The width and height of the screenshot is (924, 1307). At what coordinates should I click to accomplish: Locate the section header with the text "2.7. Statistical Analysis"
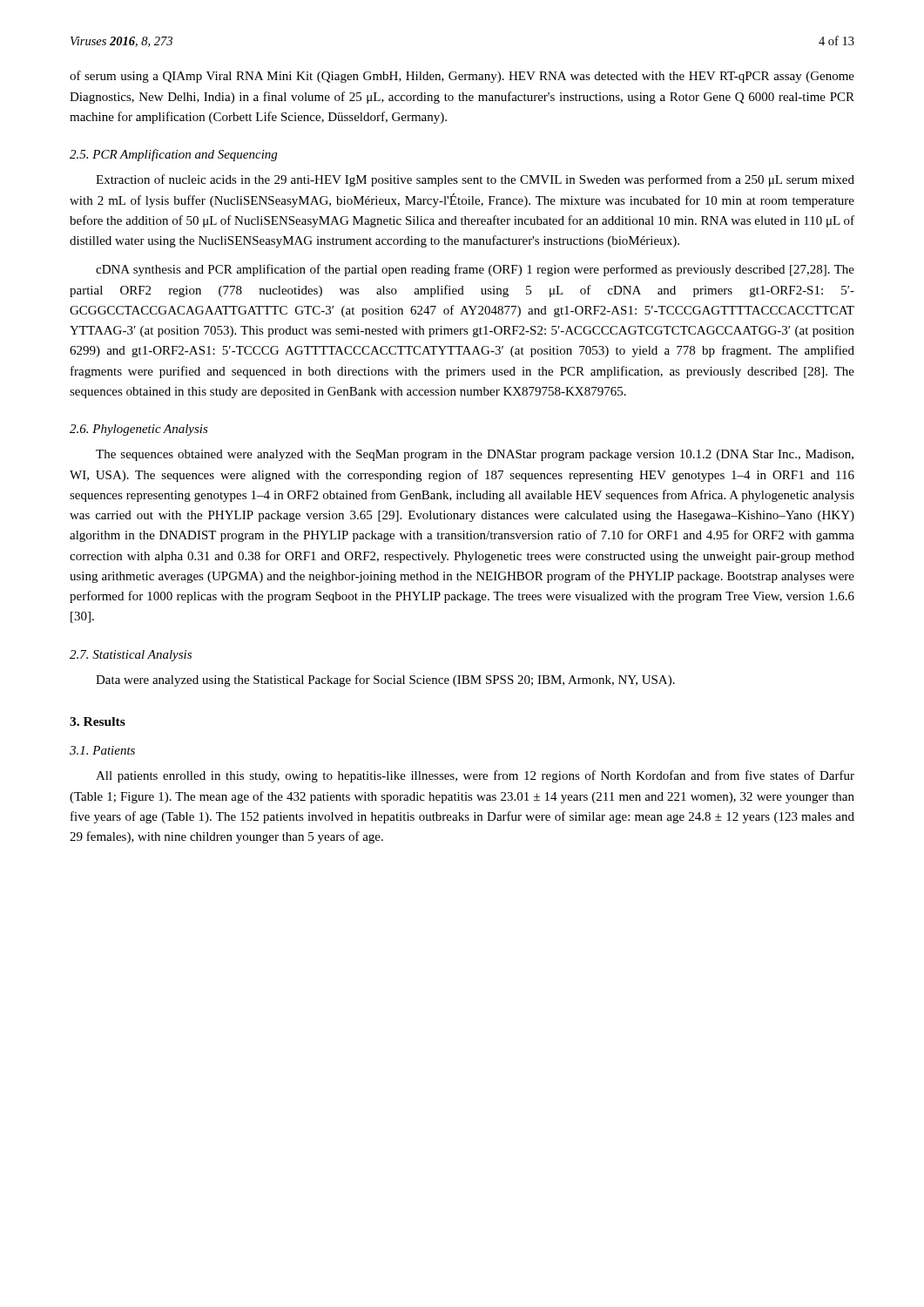131,656
